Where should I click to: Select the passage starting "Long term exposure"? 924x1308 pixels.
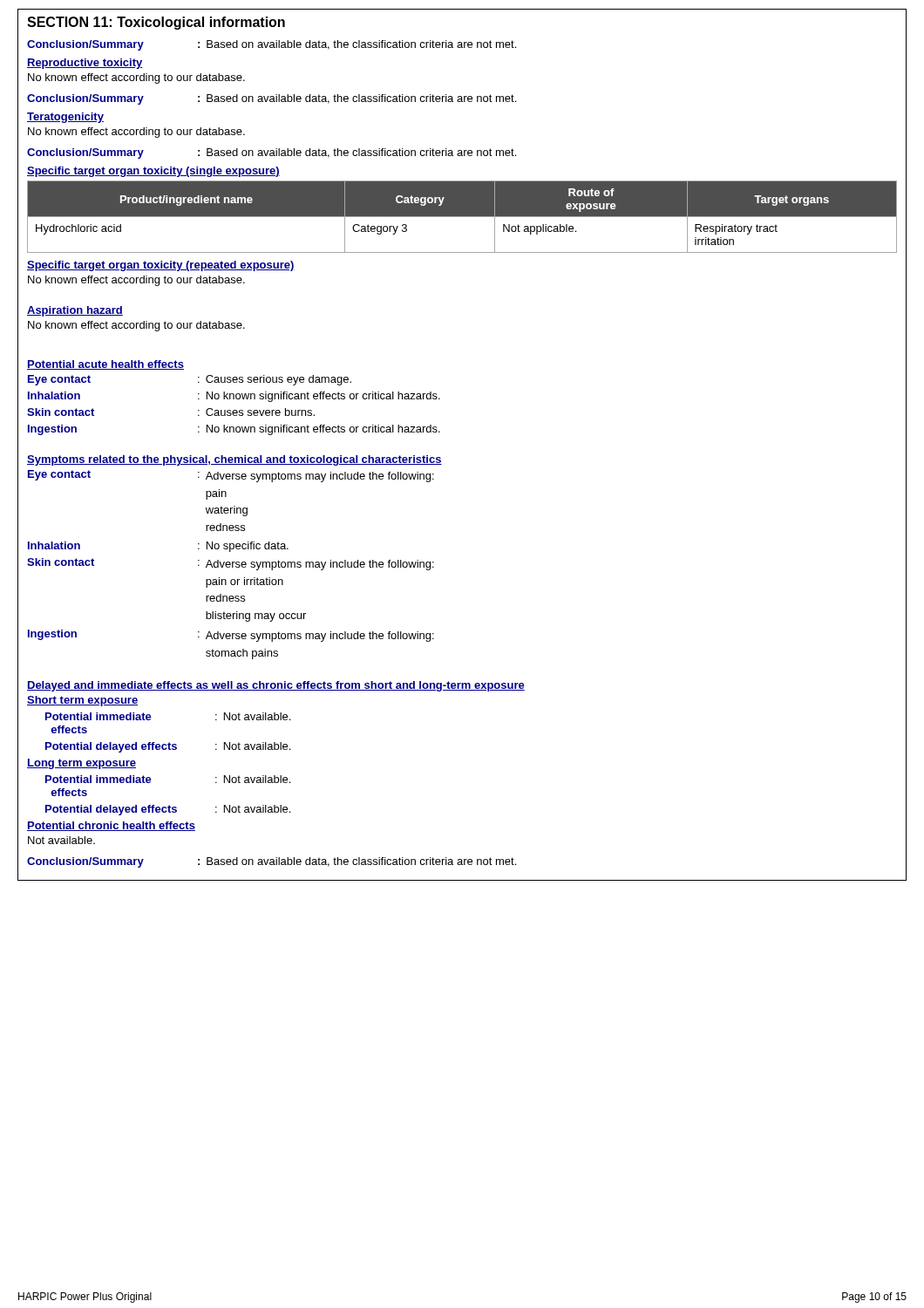point(82,764)
